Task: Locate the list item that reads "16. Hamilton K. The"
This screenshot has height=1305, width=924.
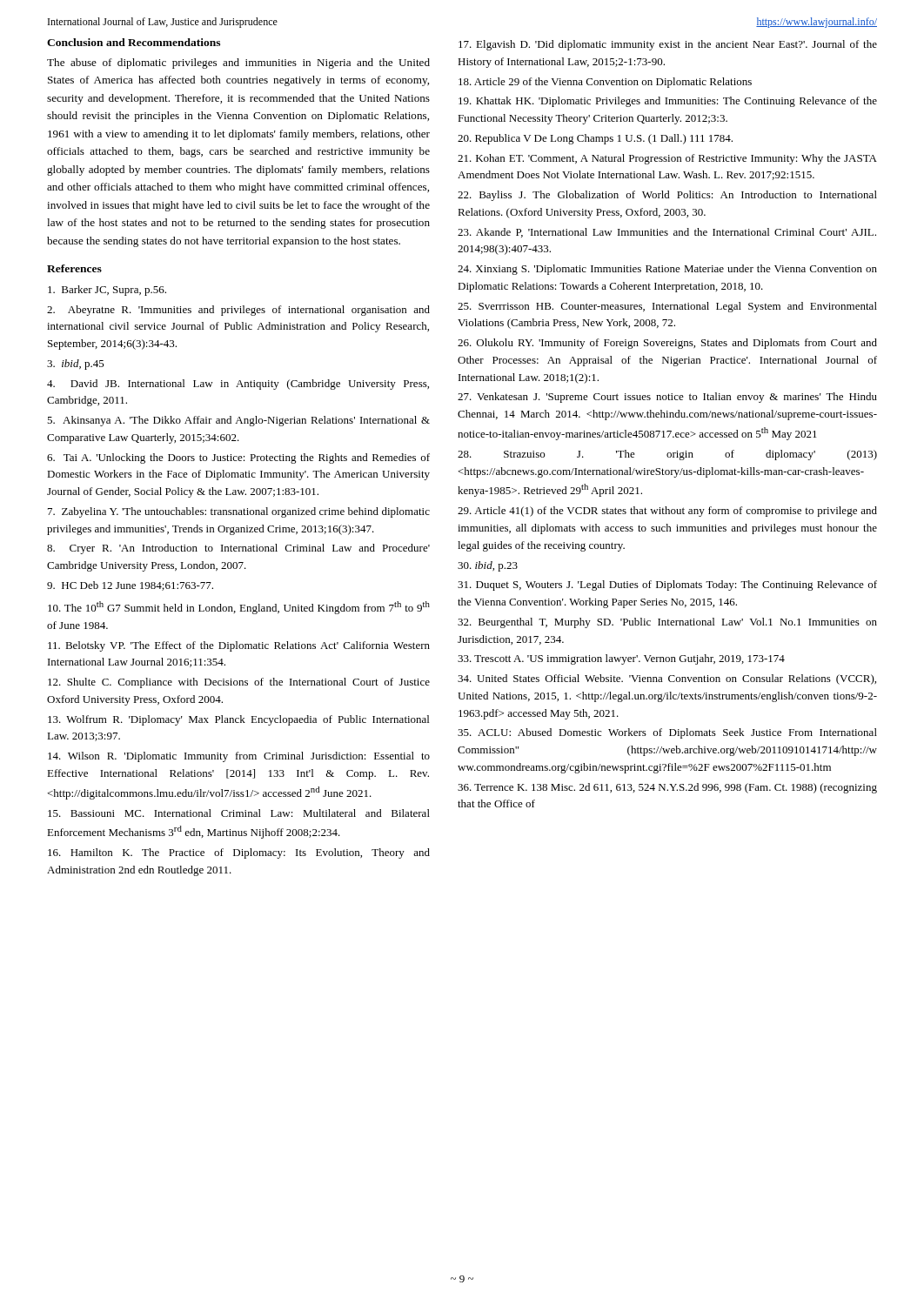Action: (238, 861)
